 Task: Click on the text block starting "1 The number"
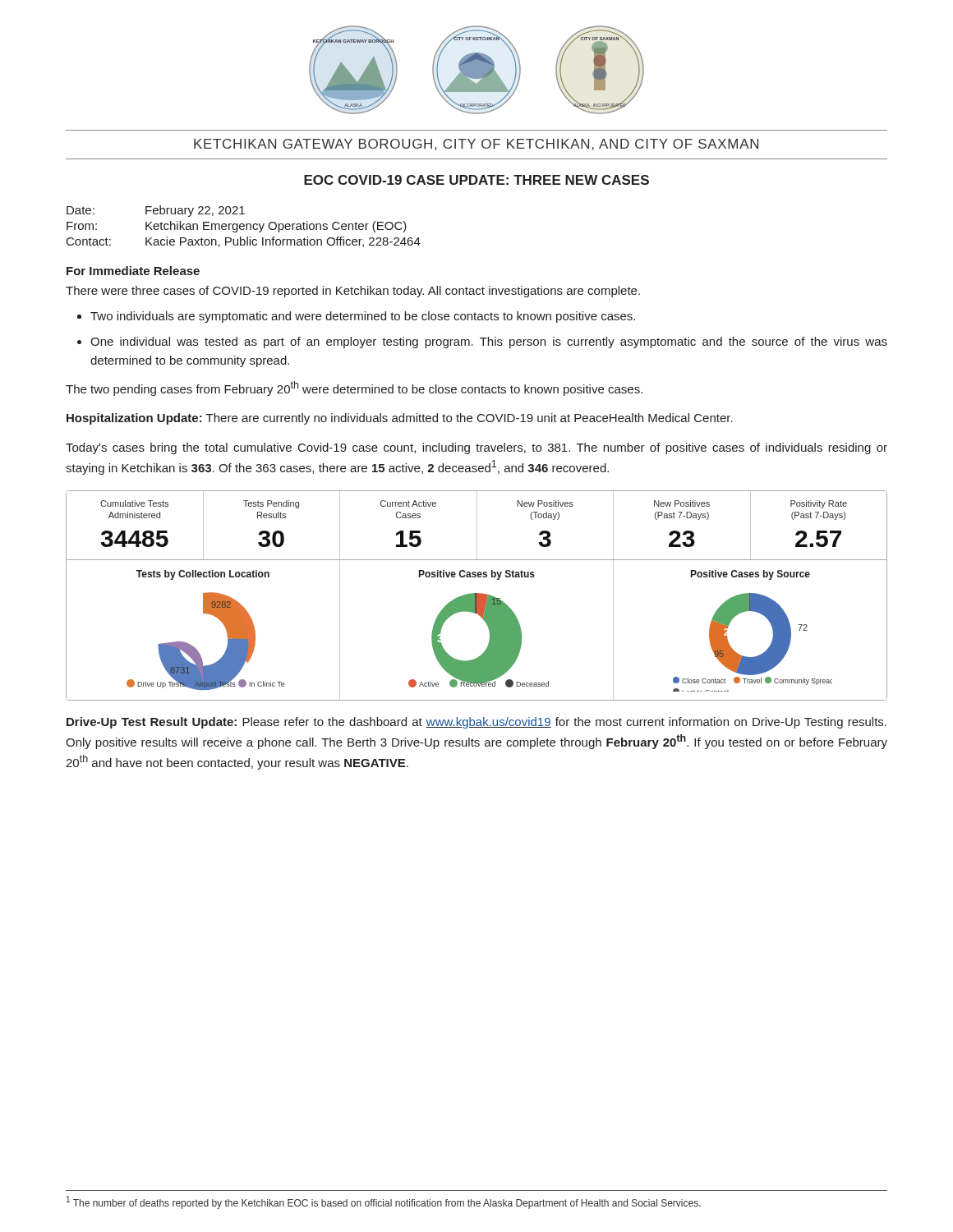383,1202
